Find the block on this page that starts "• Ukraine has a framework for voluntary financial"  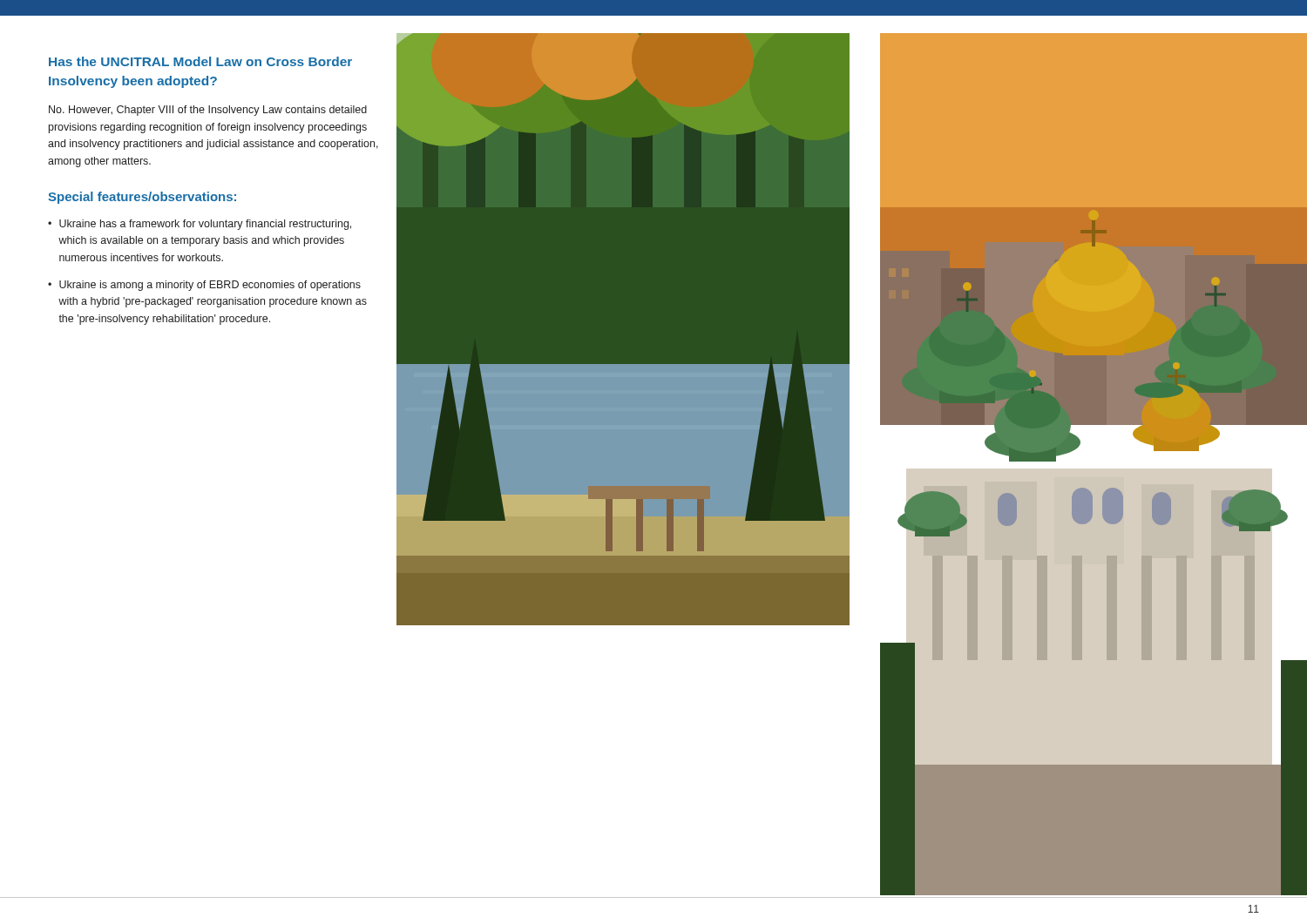click(213, 241)
